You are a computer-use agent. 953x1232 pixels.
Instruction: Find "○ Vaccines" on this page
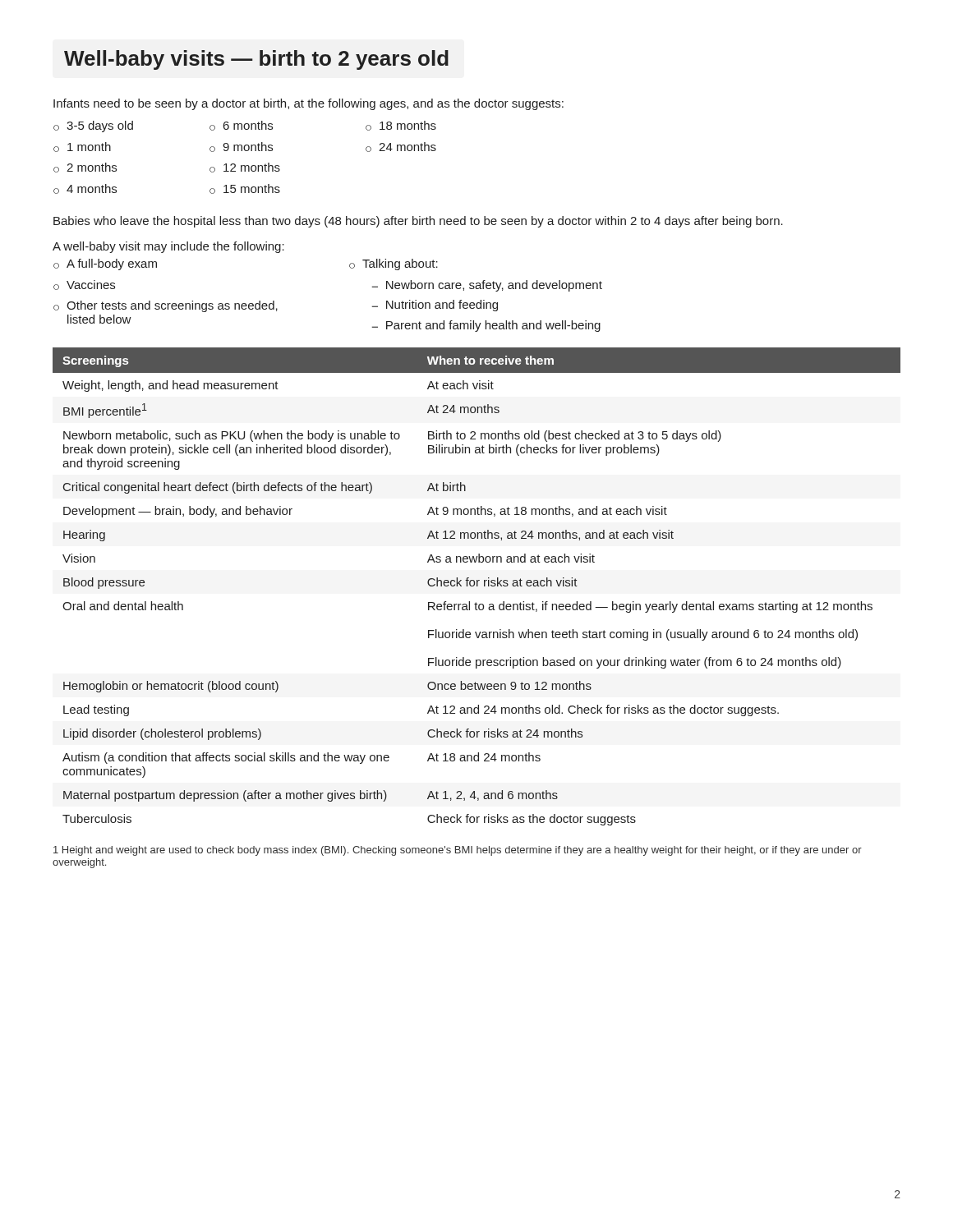(84, 286)
